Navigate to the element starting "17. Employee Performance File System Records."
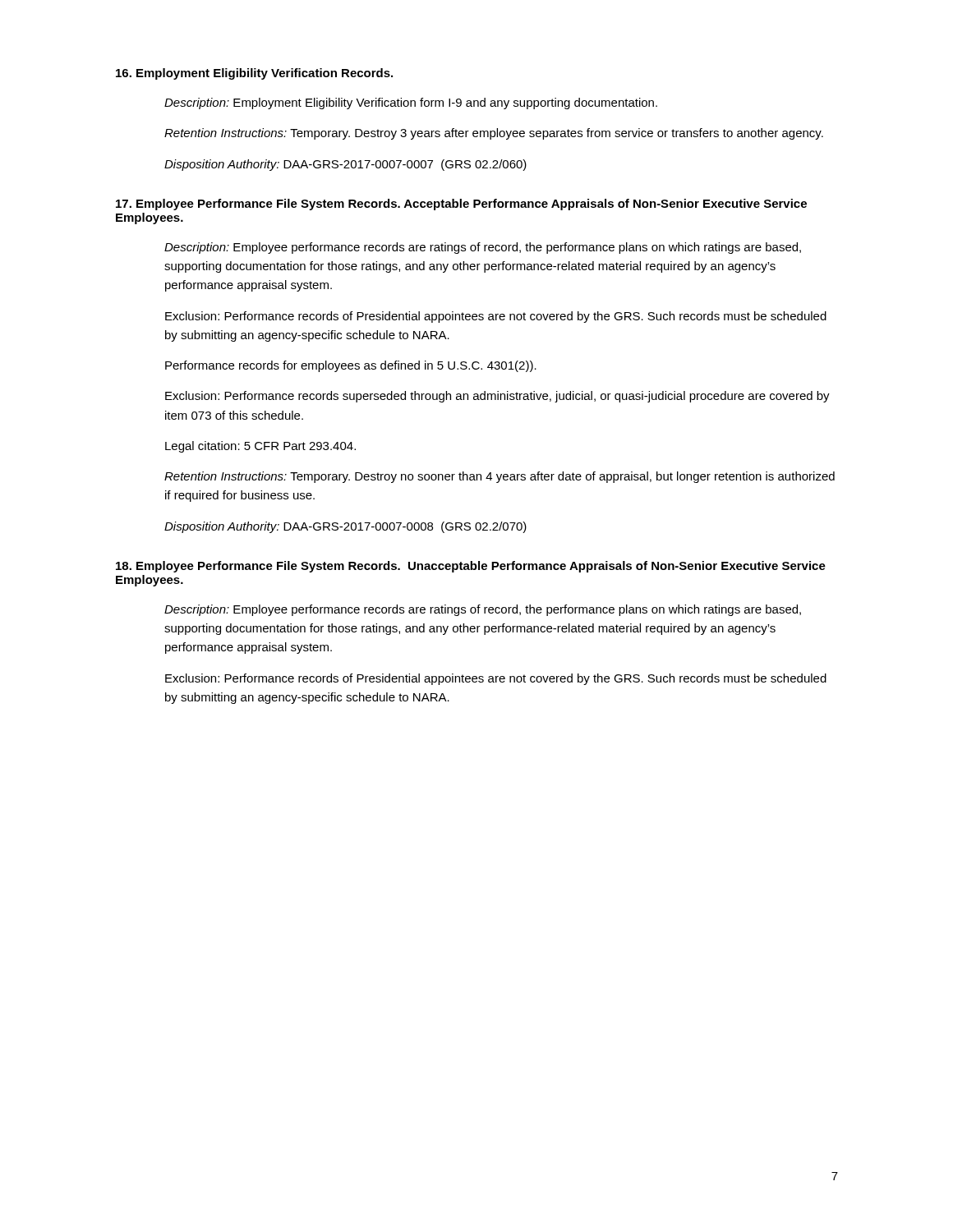Viewport: 953px width, 1232px height. click(x=461, y=210)
